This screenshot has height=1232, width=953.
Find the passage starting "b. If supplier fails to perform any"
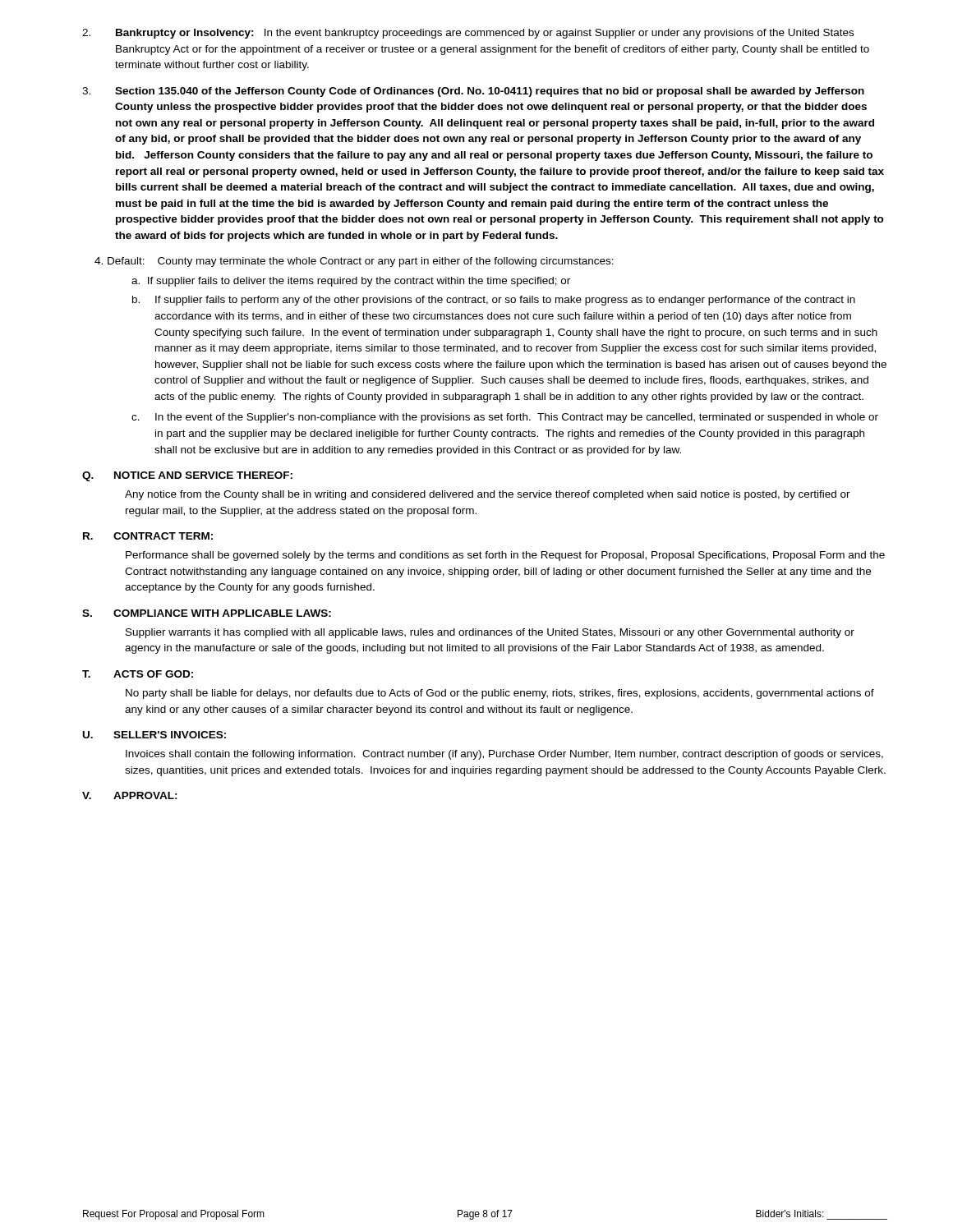tap(509, 348)
